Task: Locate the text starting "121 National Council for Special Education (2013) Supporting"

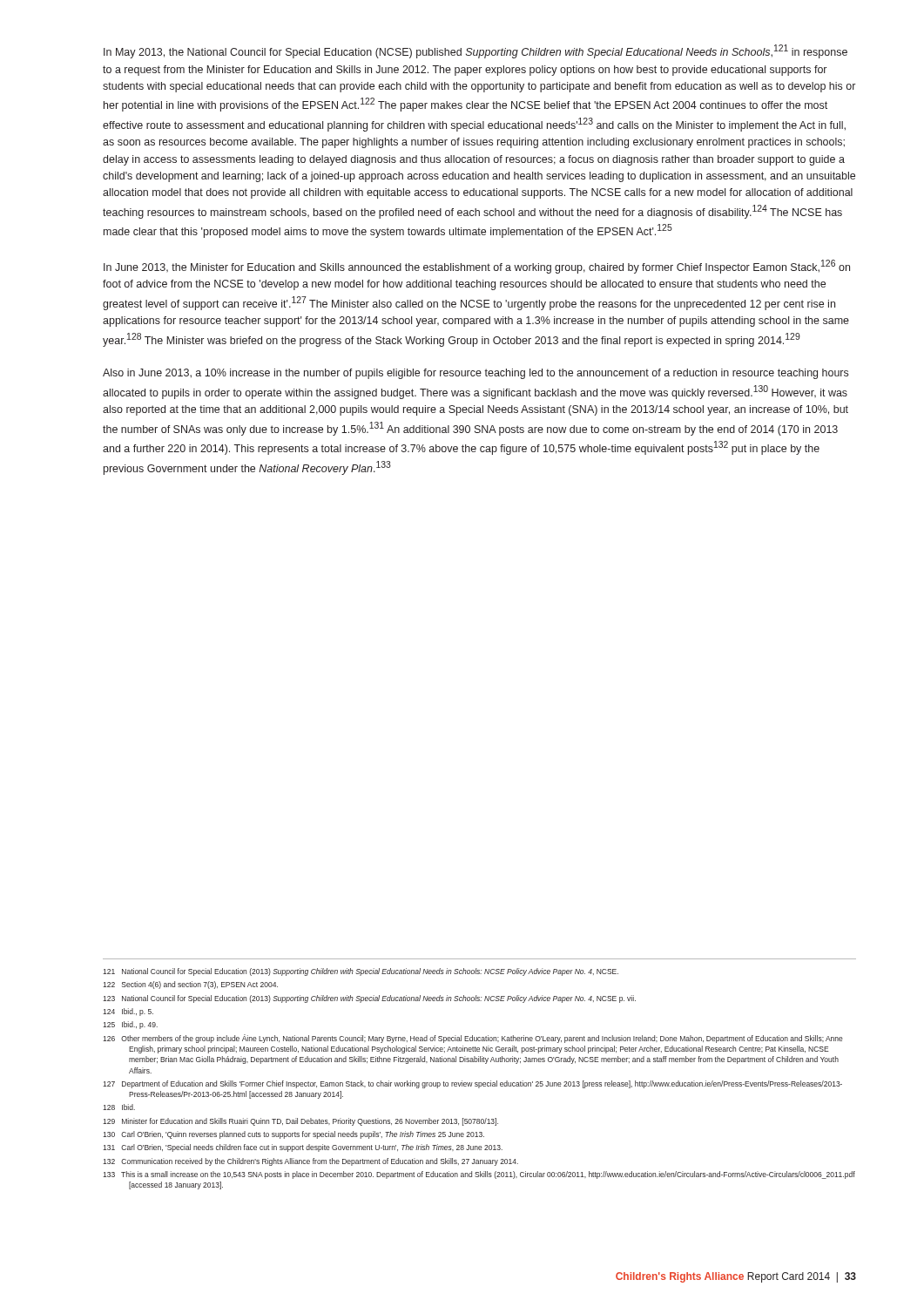Action: [361, 972]
